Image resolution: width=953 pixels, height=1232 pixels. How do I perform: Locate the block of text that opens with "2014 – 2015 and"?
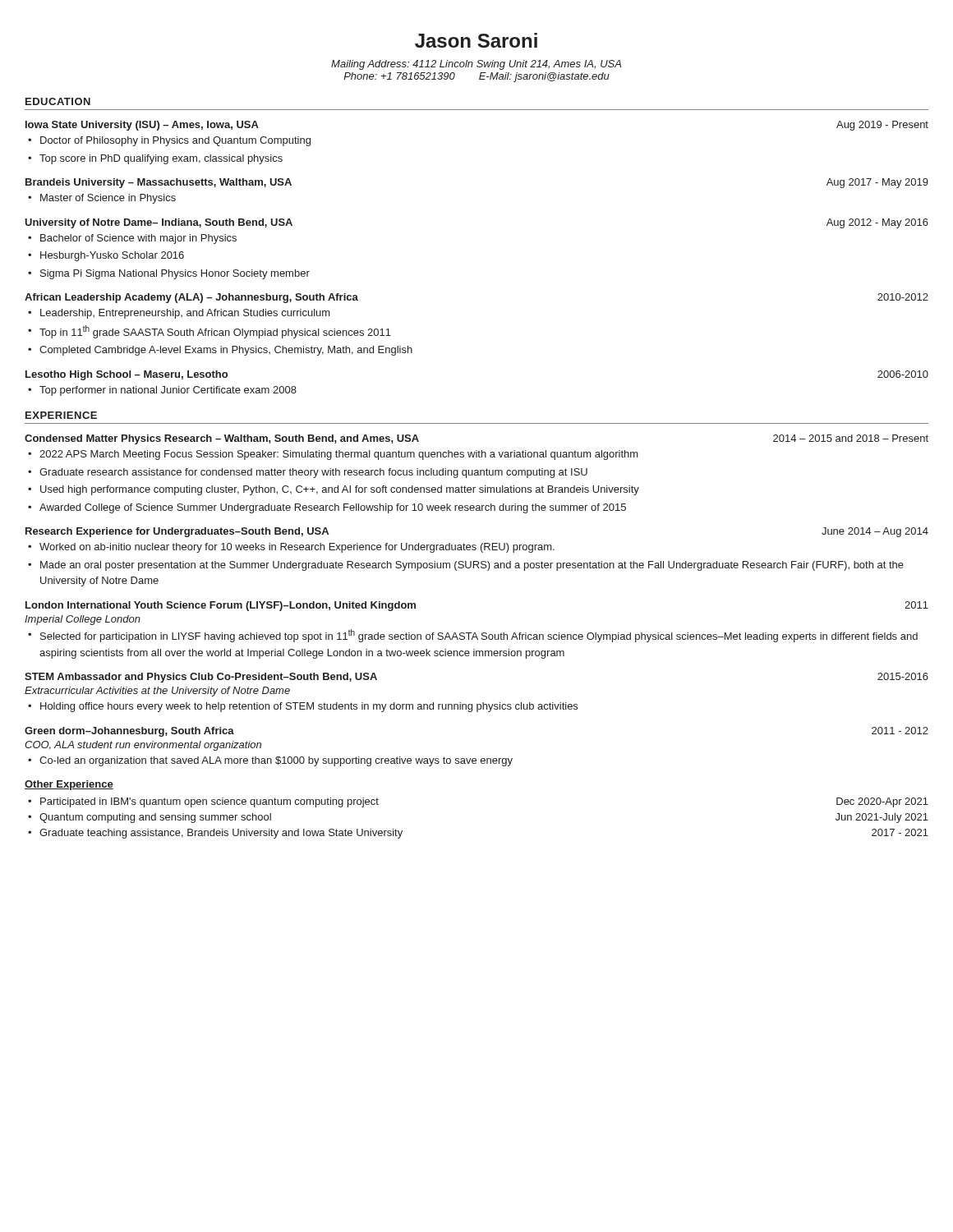[851, 438]
